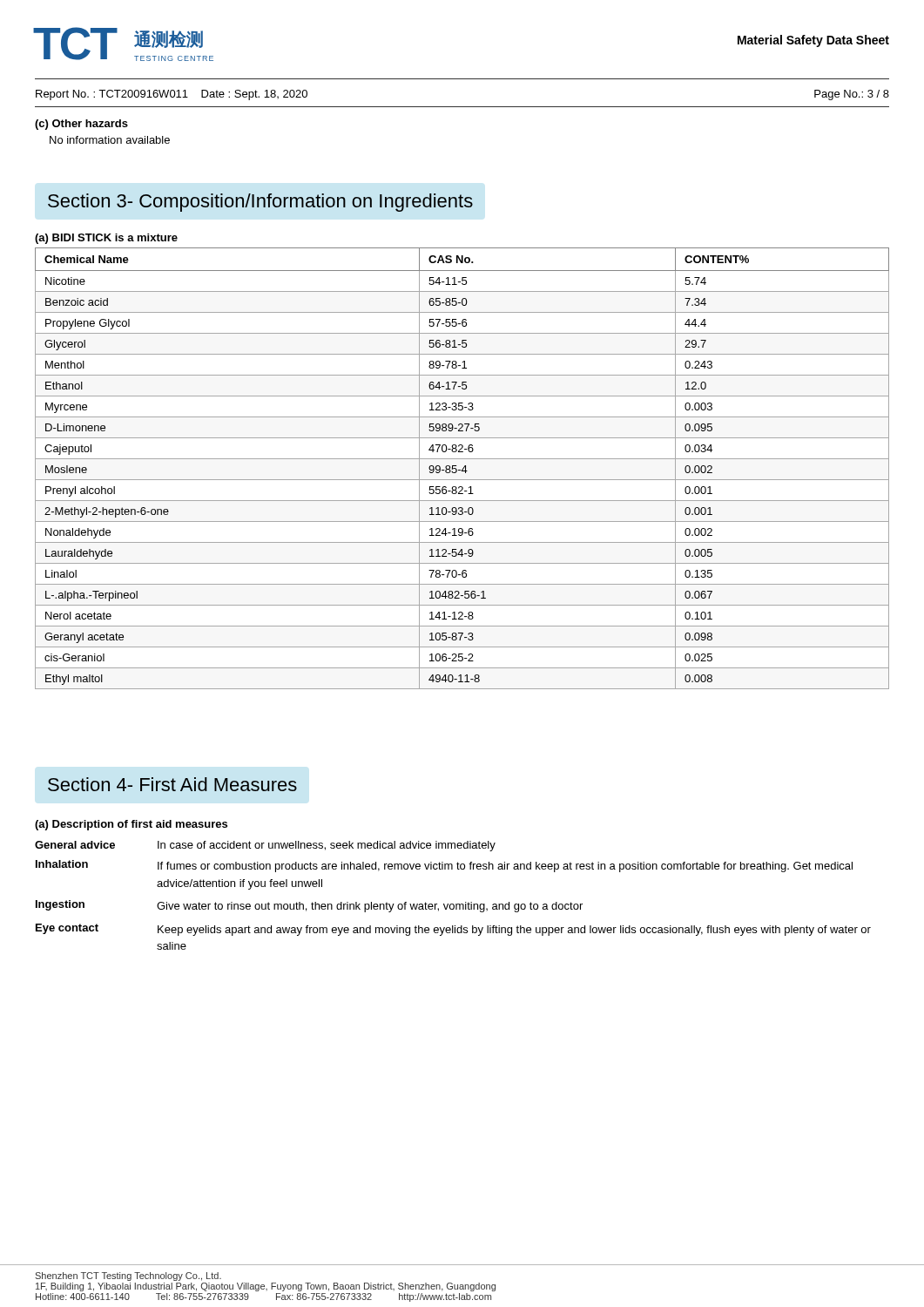Locate the text block that says "Report No. : TCT200916W011 Date :"

point(108,96)
